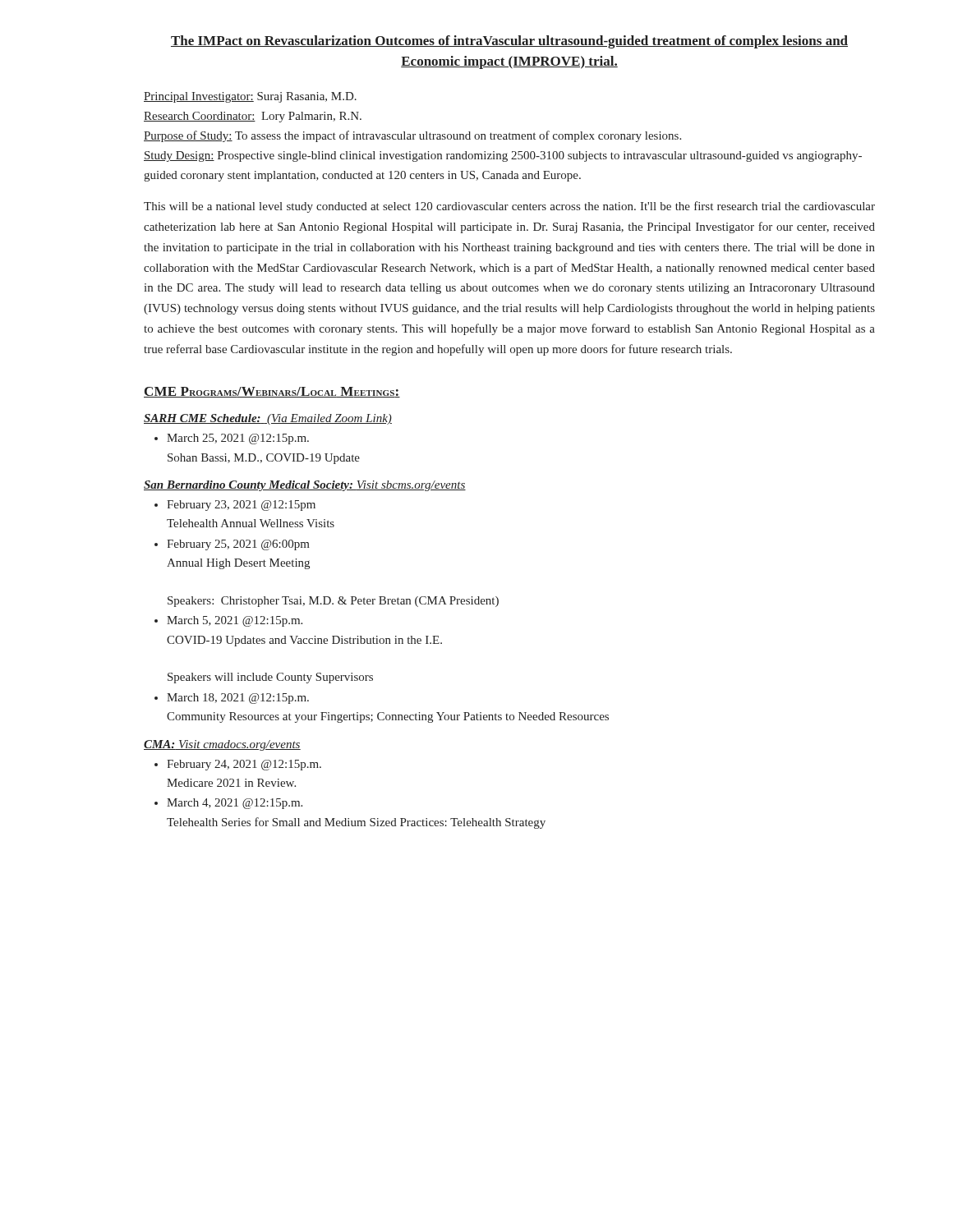Locate the passage starting "CMA: Visit cmadocs.org/events"
Screen dimensions: 1232x953
point(222,744)
